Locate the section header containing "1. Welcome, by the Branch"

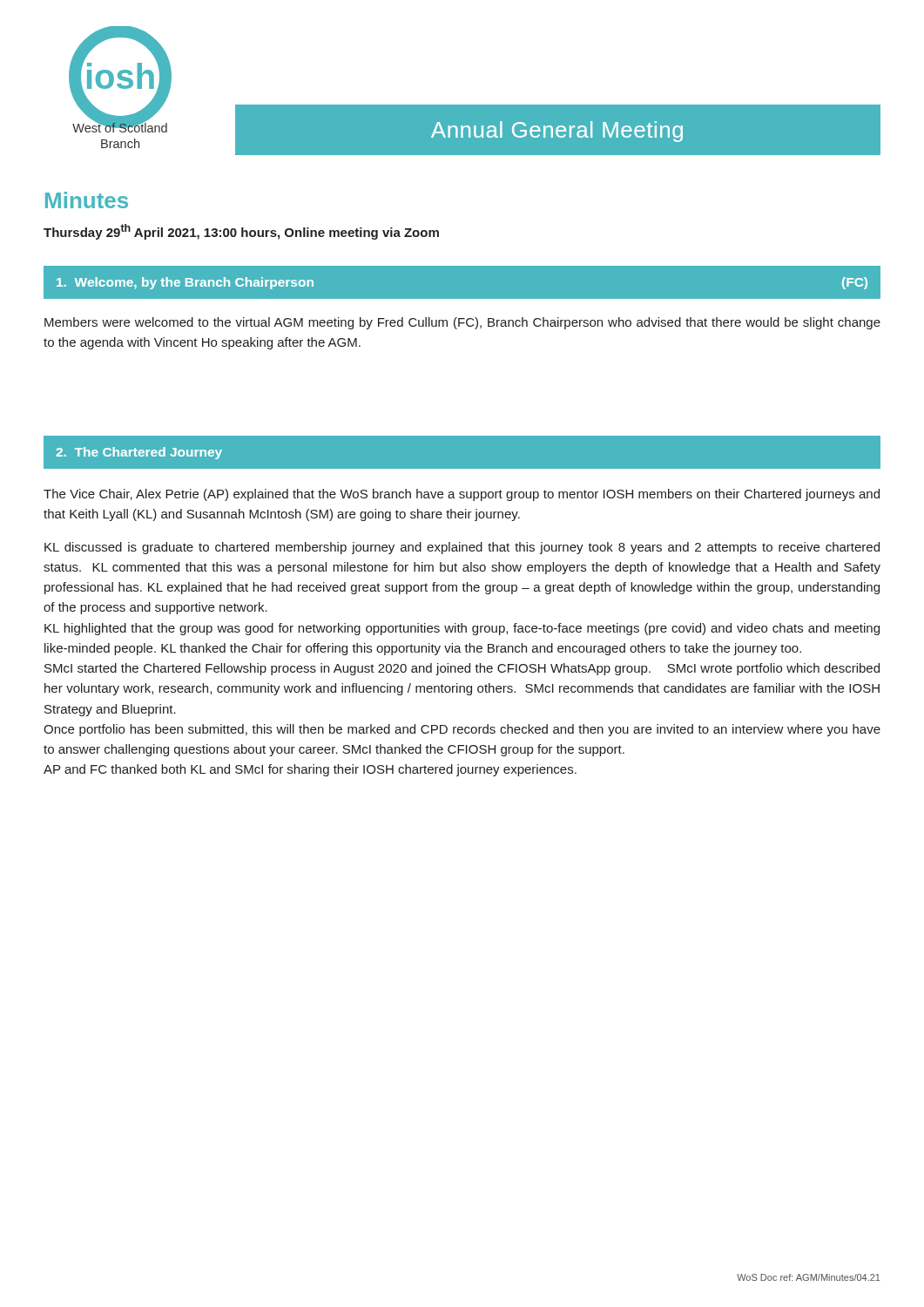(189, 283)
